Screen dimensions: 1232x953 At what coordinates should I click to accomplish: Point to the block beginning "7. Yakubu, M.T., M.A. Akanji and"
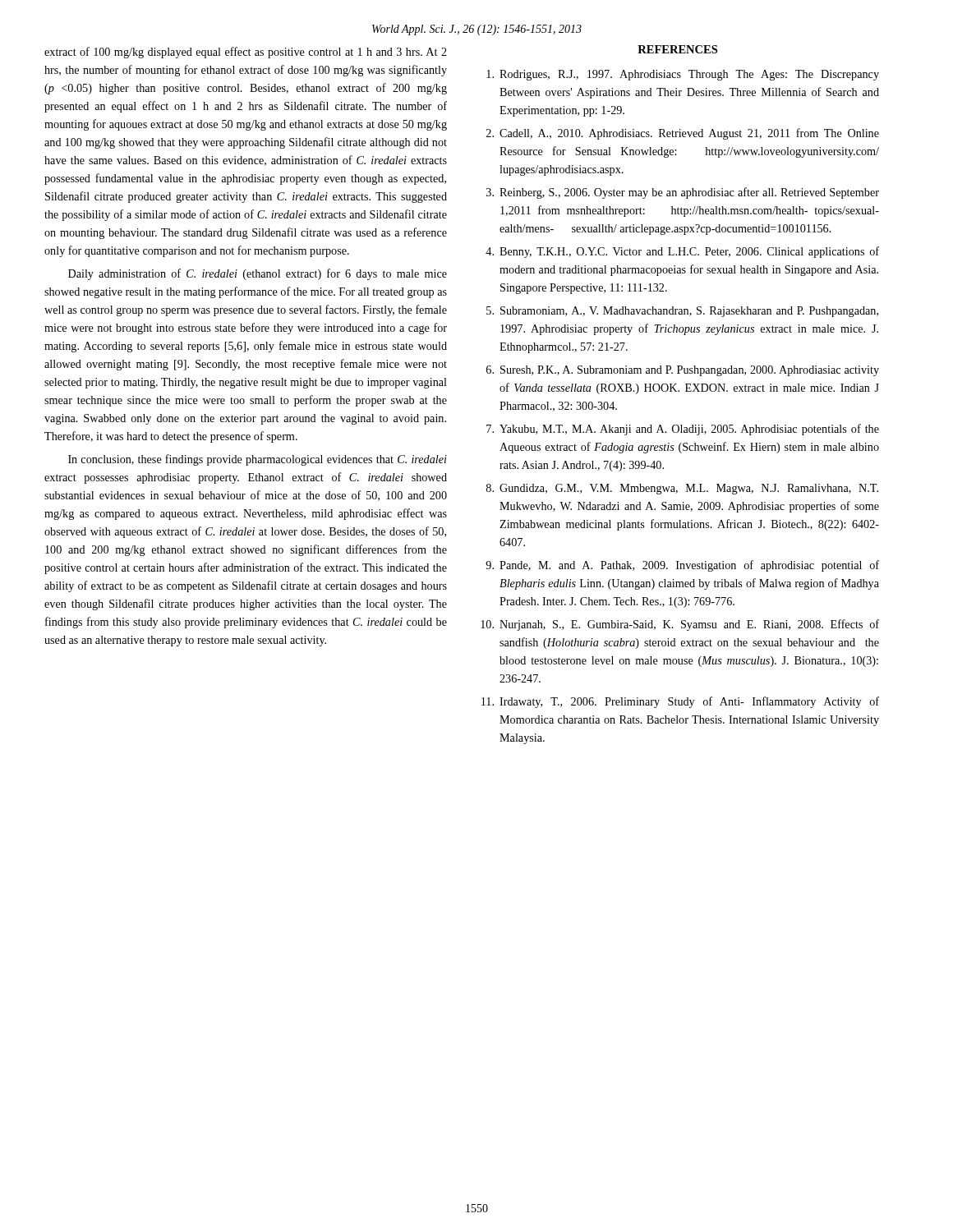(x=678, y=447)
